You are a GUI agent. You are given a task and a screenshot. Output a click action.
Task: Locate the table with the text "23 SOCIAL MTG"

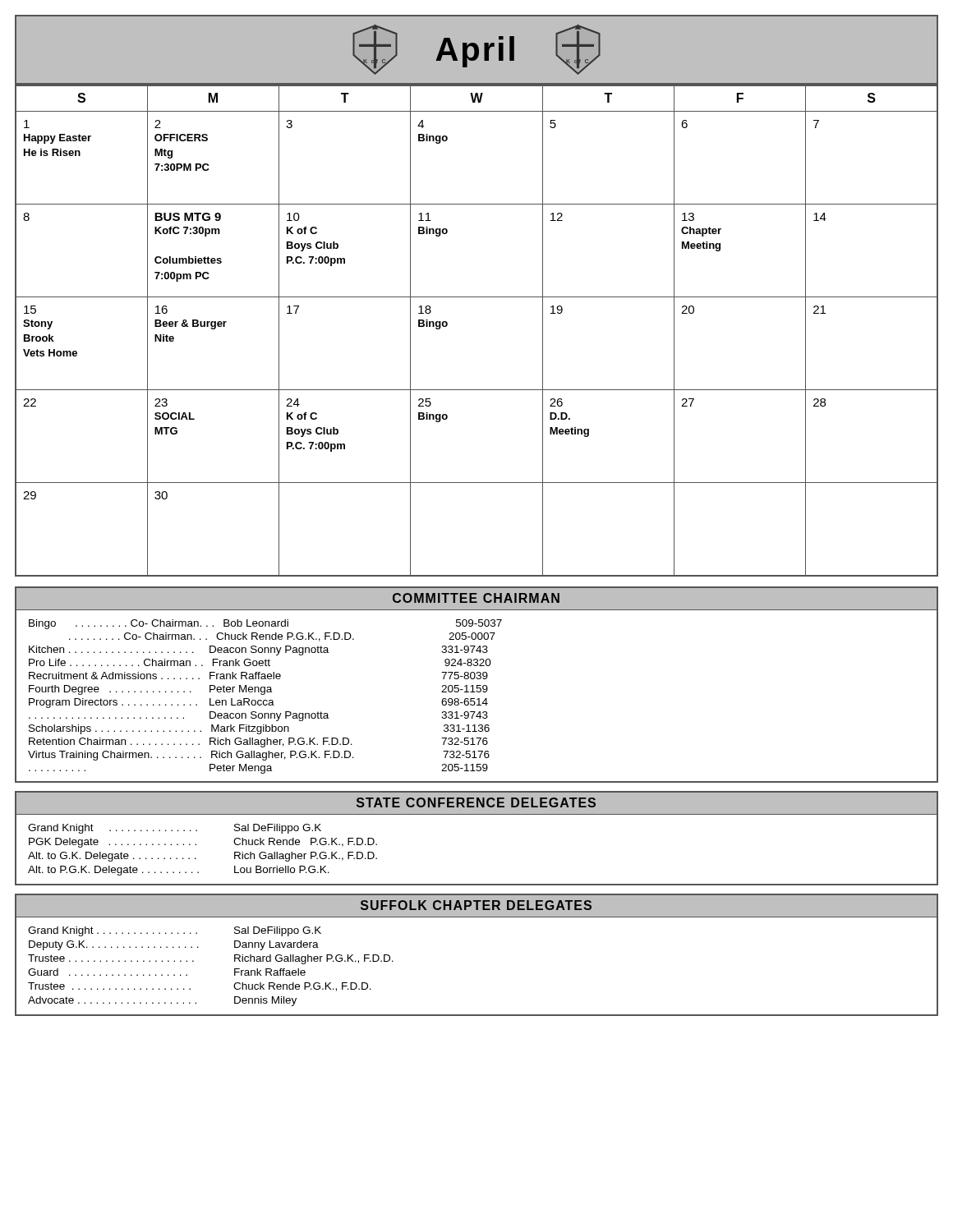click(x=476, y=331)
